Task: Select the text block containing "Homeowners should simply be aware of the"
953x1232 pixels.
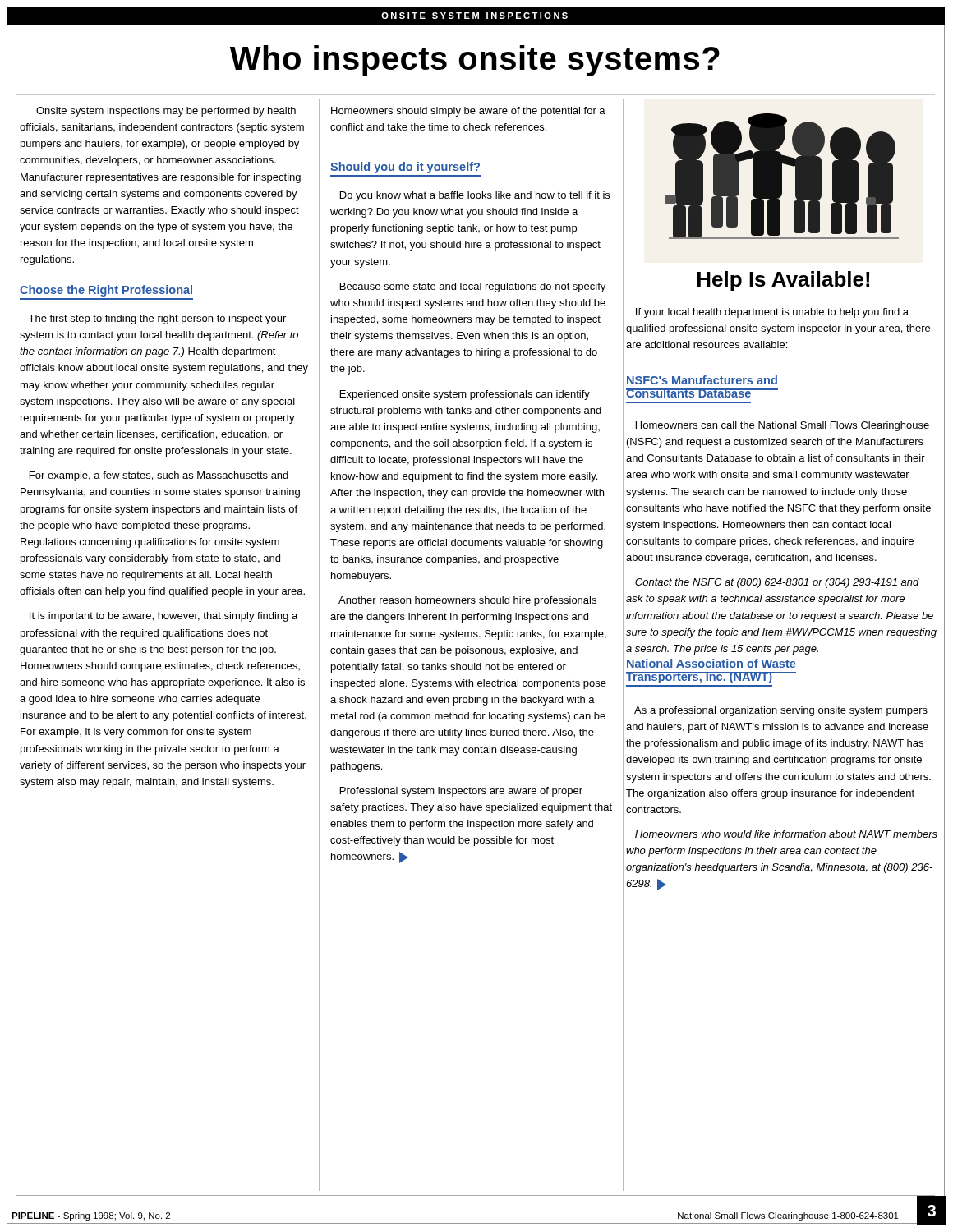Action: tap(472, 119)
